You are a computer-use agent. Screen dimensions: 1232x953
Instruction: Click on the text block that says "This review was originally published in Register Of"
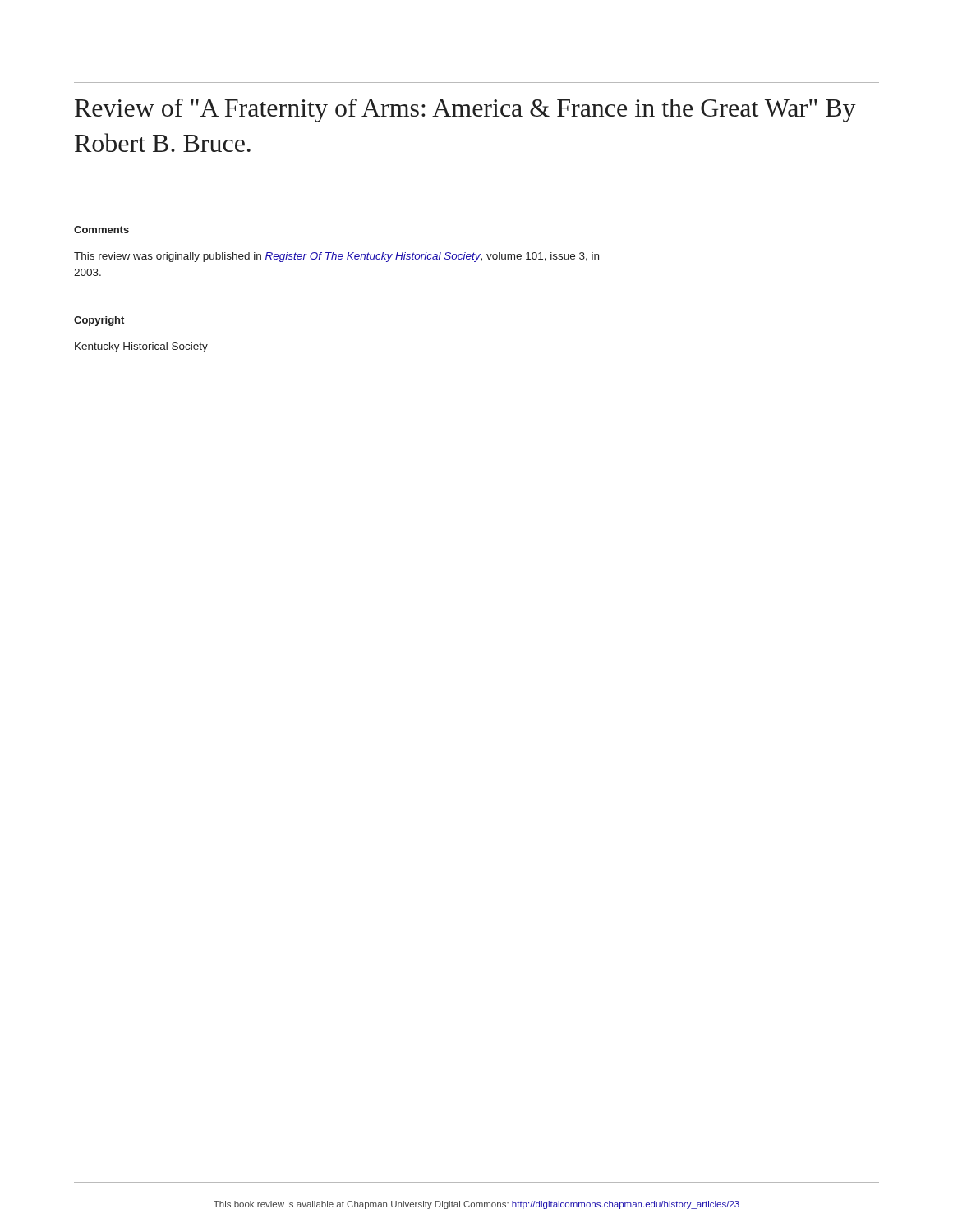click(x=476, y=264)
